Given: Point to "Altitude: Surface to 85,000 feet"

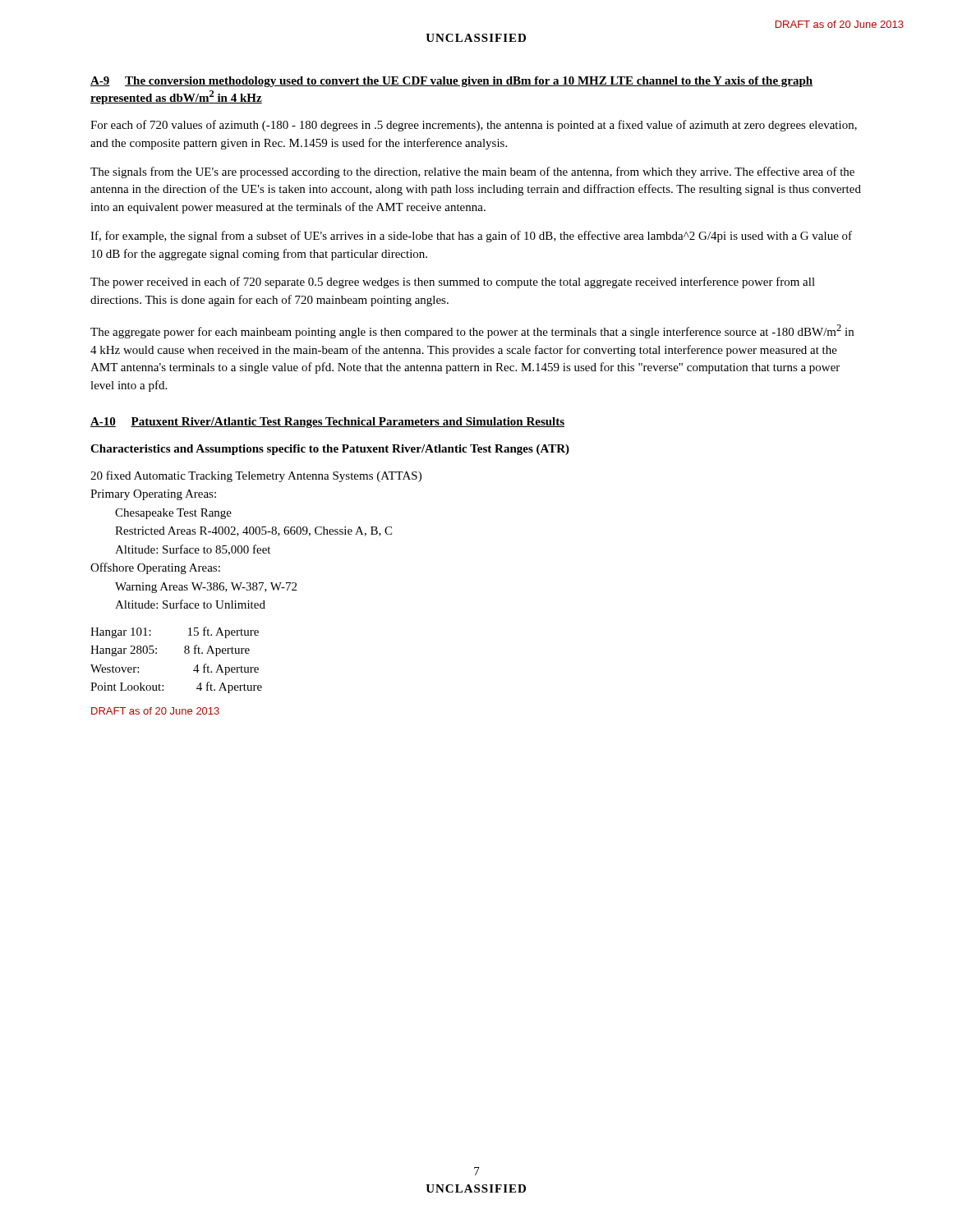Looking at the screenshot, I should [193, 549].
